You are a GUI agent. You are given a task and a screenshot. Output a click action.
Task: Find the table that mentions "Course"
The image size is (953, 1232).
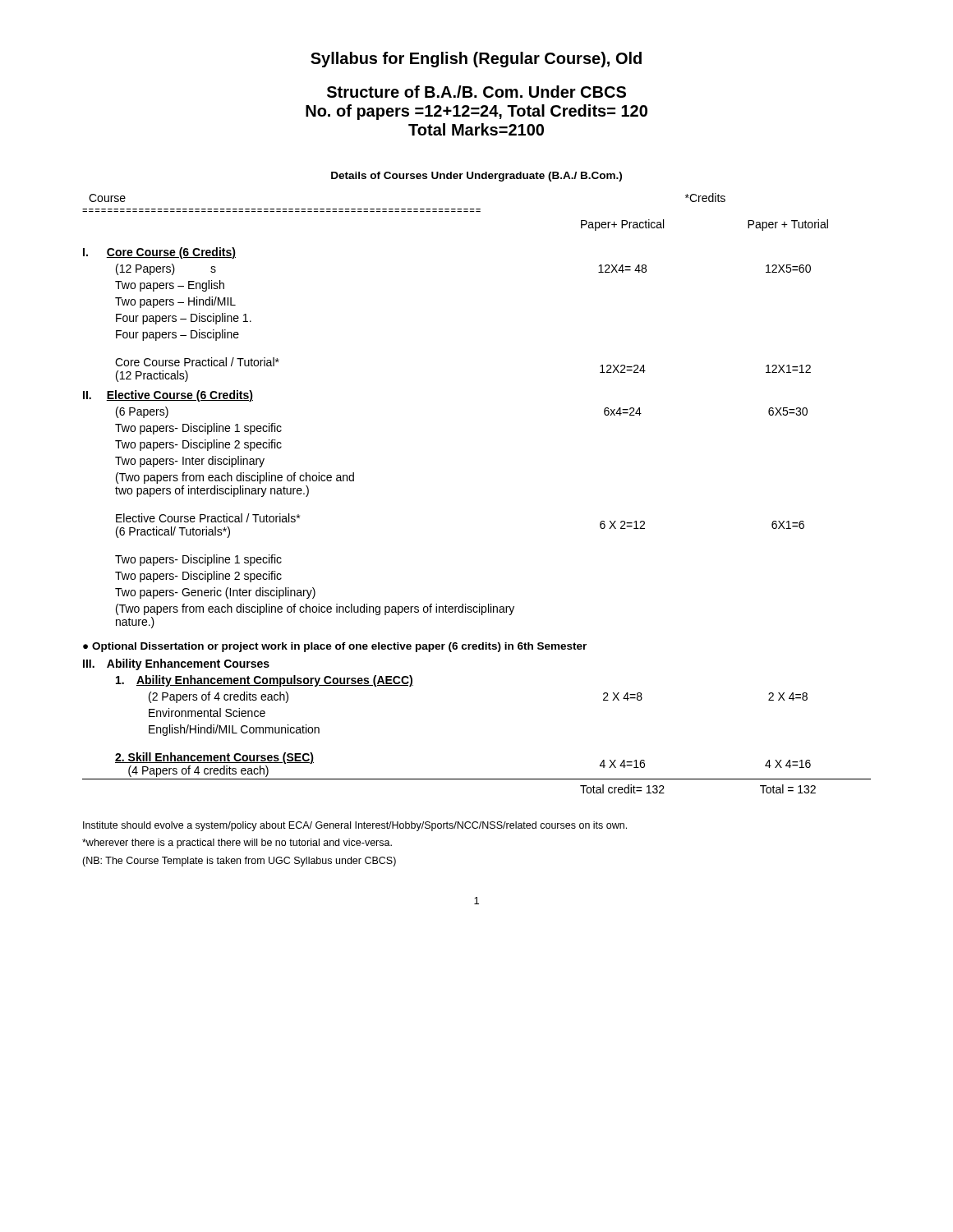click(x=476, y=494)
